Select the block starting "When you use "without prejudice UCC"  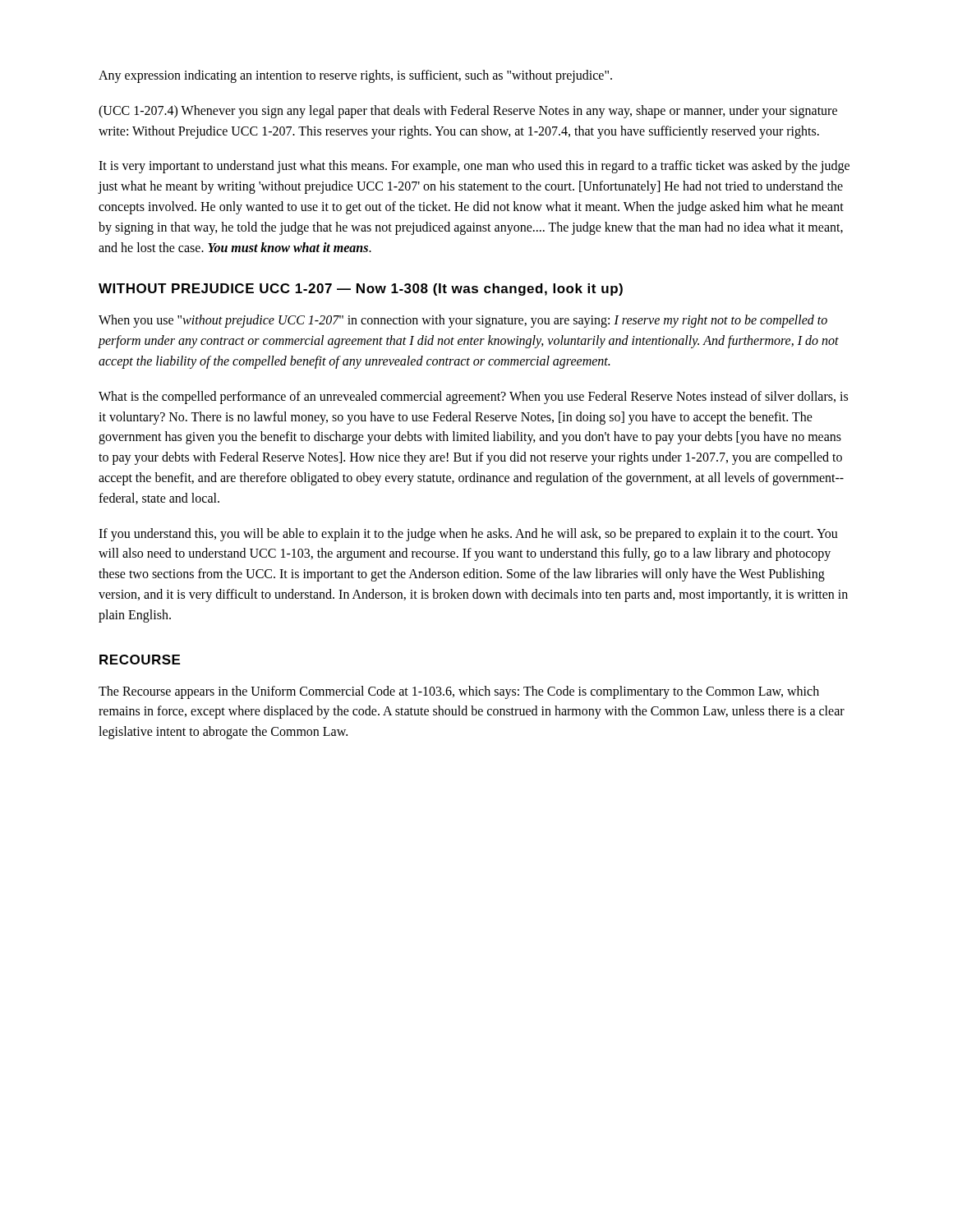click(x=468, y=341)
